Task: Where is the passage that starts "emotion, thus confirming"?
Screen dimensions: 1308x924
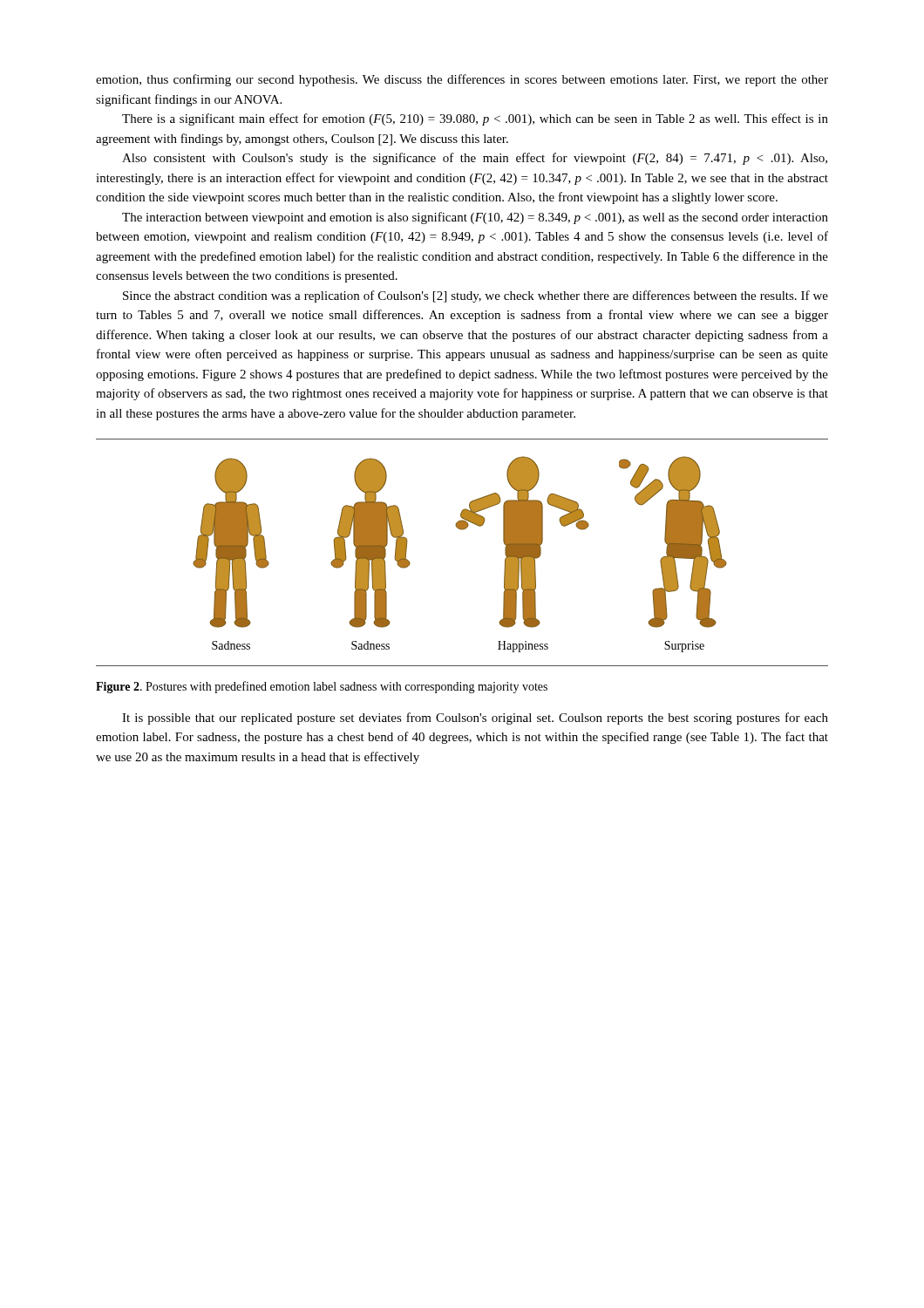Action: (x=462, y=246)
